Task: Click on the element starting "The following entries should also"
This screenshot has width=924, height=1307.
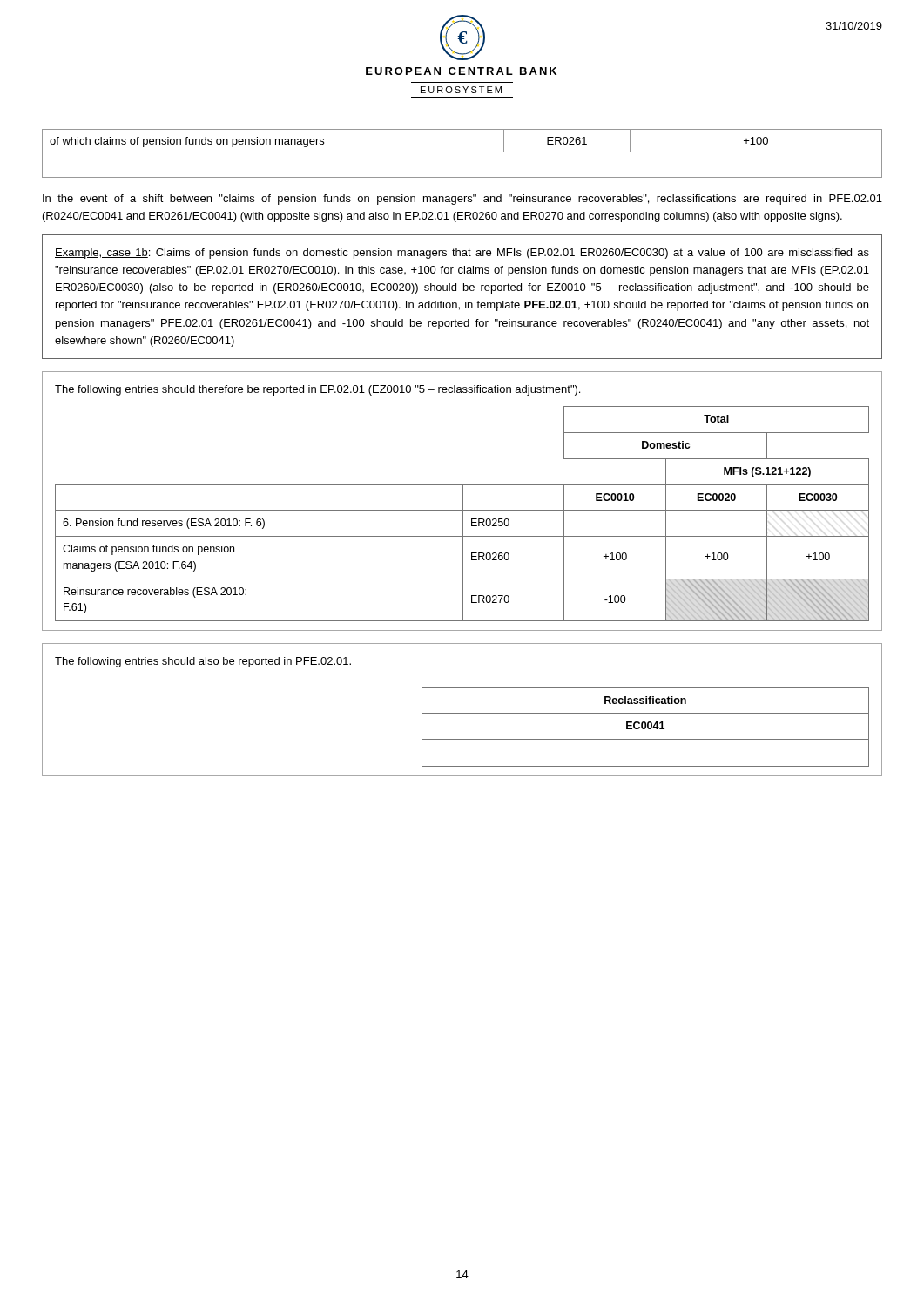Action: pyautogui.click(x=462, y=710)
